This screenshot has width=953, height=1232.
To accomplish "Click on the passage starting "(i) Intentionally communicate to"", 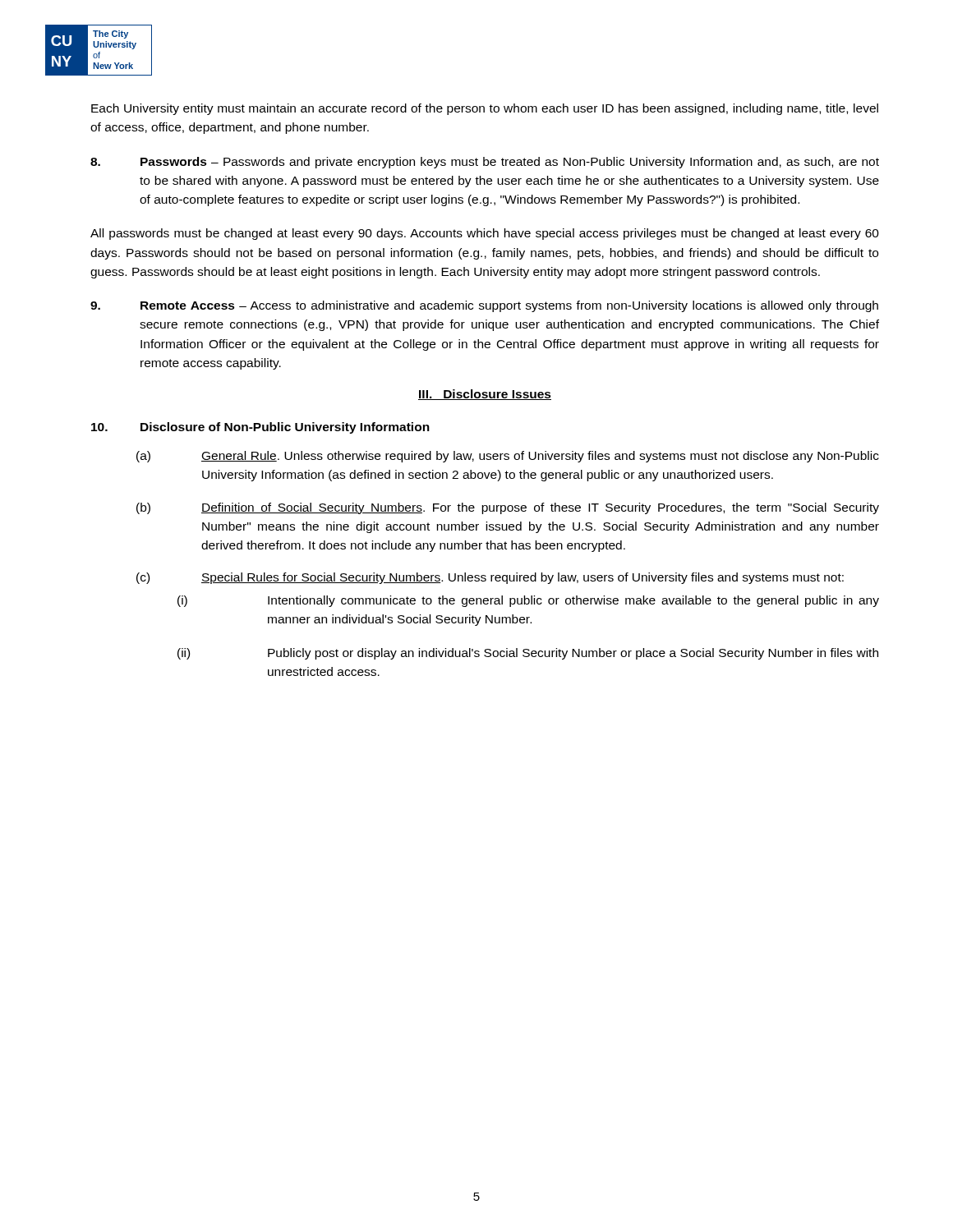I will tap(485, 609).
